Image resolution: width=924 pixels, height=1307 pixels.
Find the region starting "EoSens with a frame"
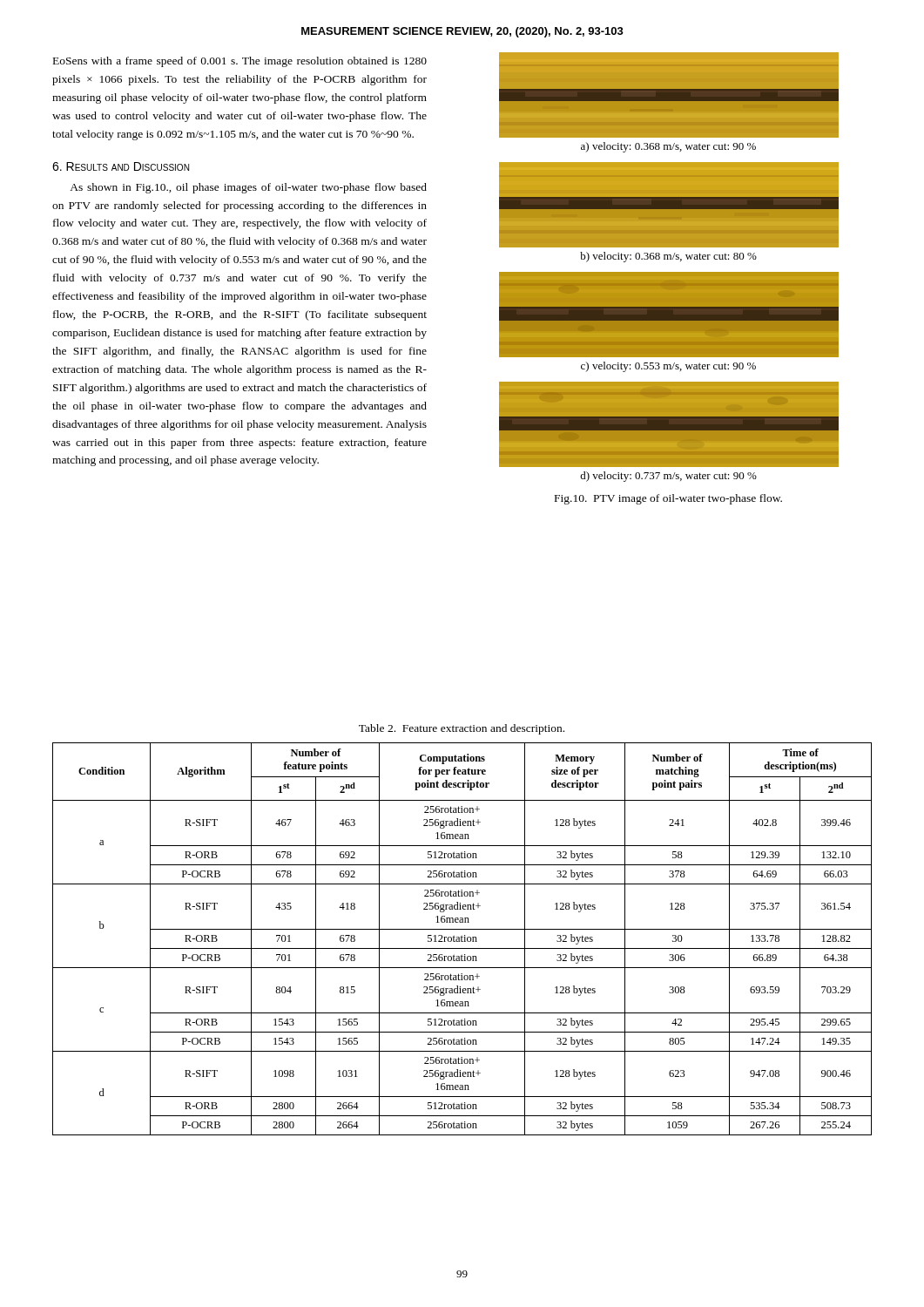(x=240, y=98)
